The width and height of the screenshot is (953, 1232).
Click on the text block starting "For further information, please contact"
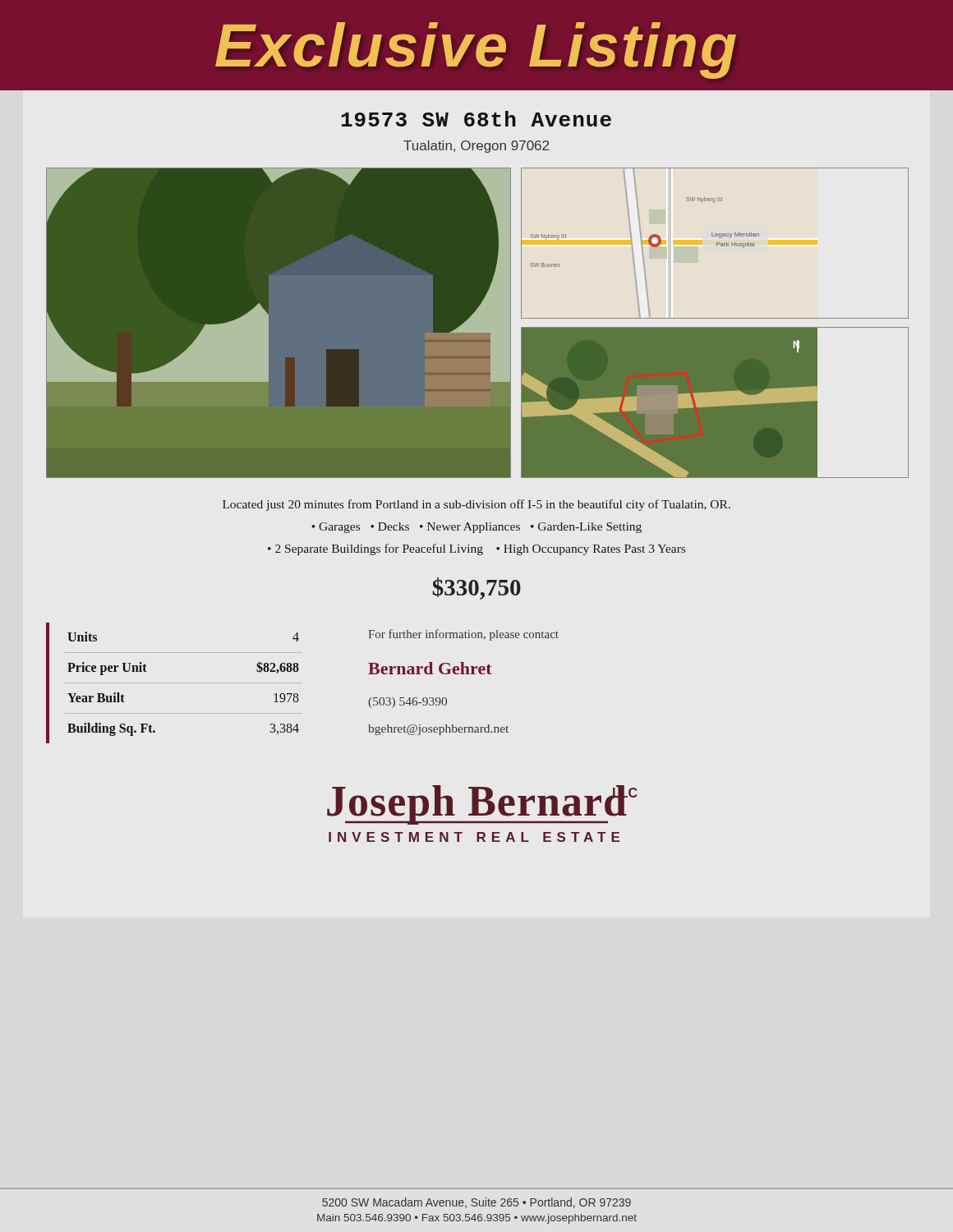point(463,634)
